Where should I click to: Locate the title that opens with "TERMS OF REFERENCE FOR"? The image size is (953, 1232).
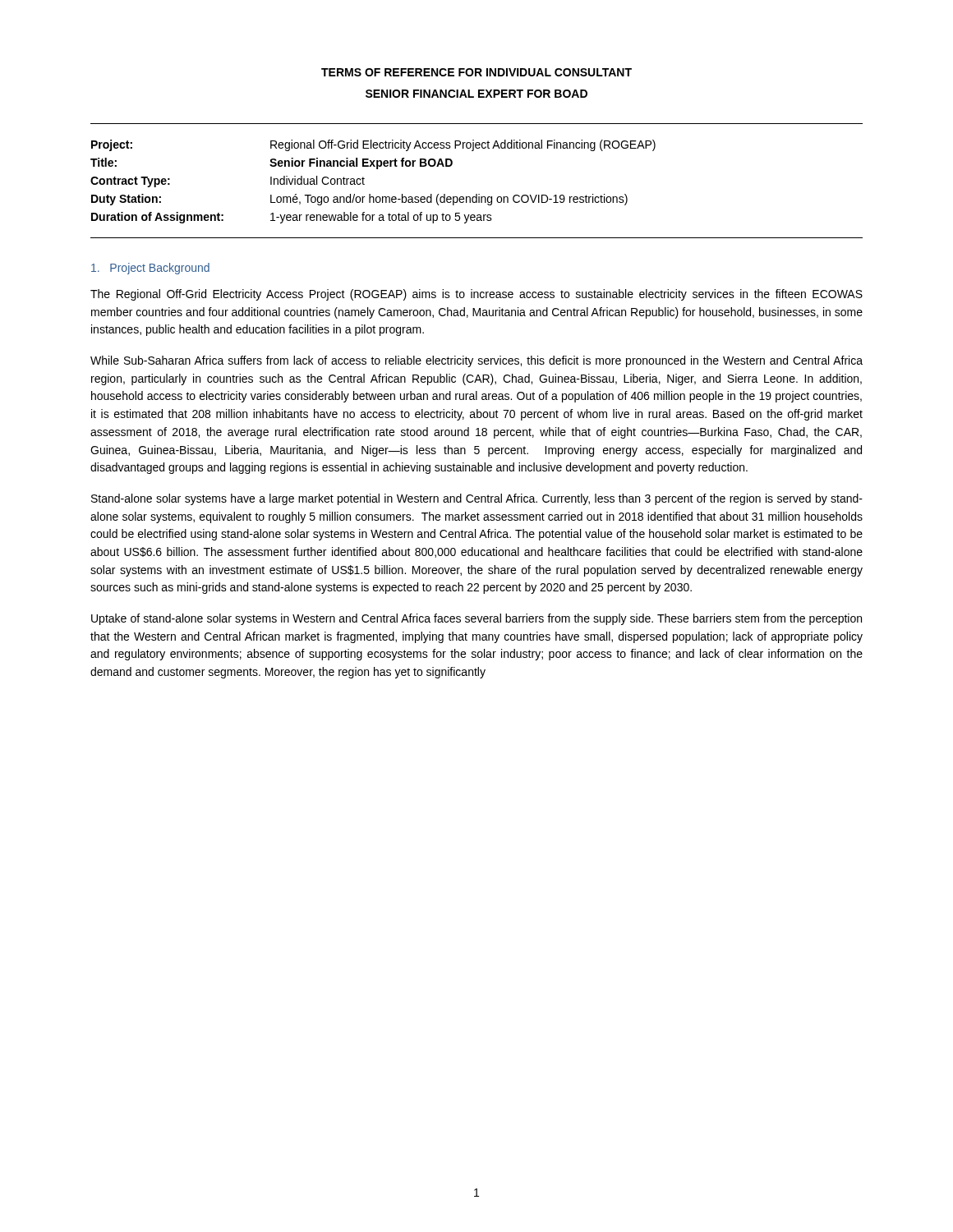(x=476, y=72)
